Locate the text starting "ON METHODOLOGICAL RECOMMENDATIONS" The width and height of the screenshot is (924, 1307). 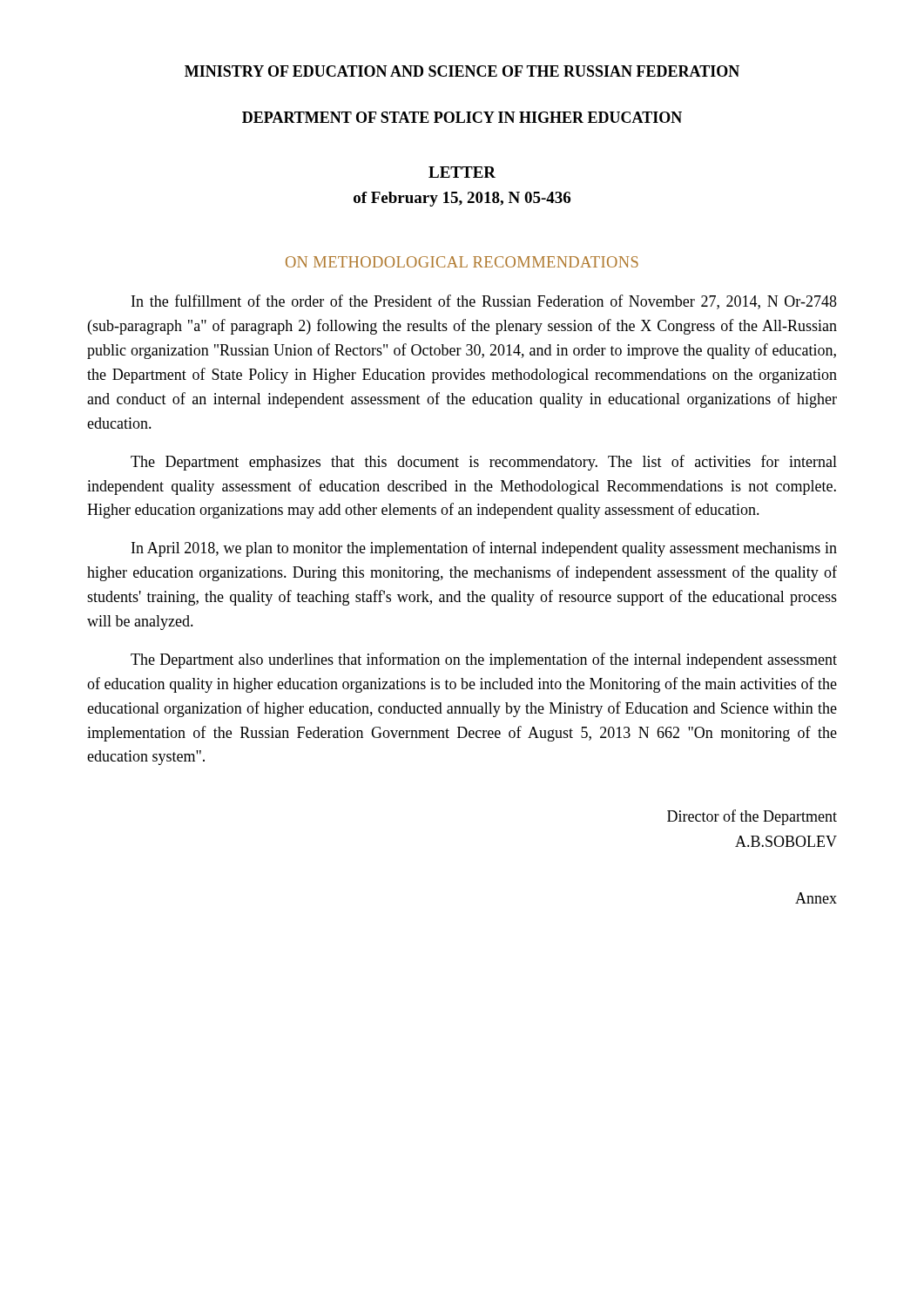[x=462, y=263]
